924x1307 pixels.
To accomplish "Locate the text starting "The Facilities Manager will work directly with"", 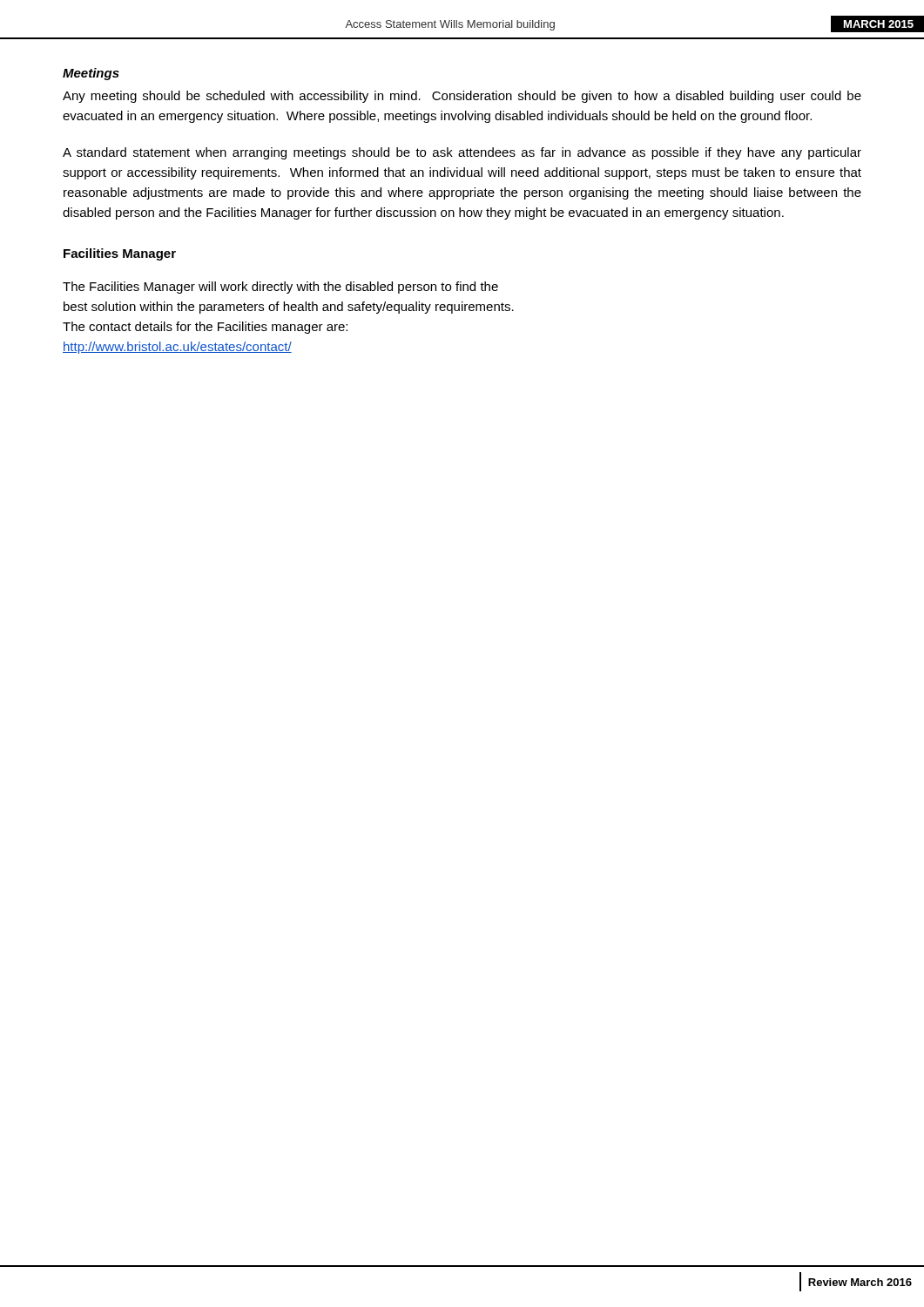I will 289,316.
